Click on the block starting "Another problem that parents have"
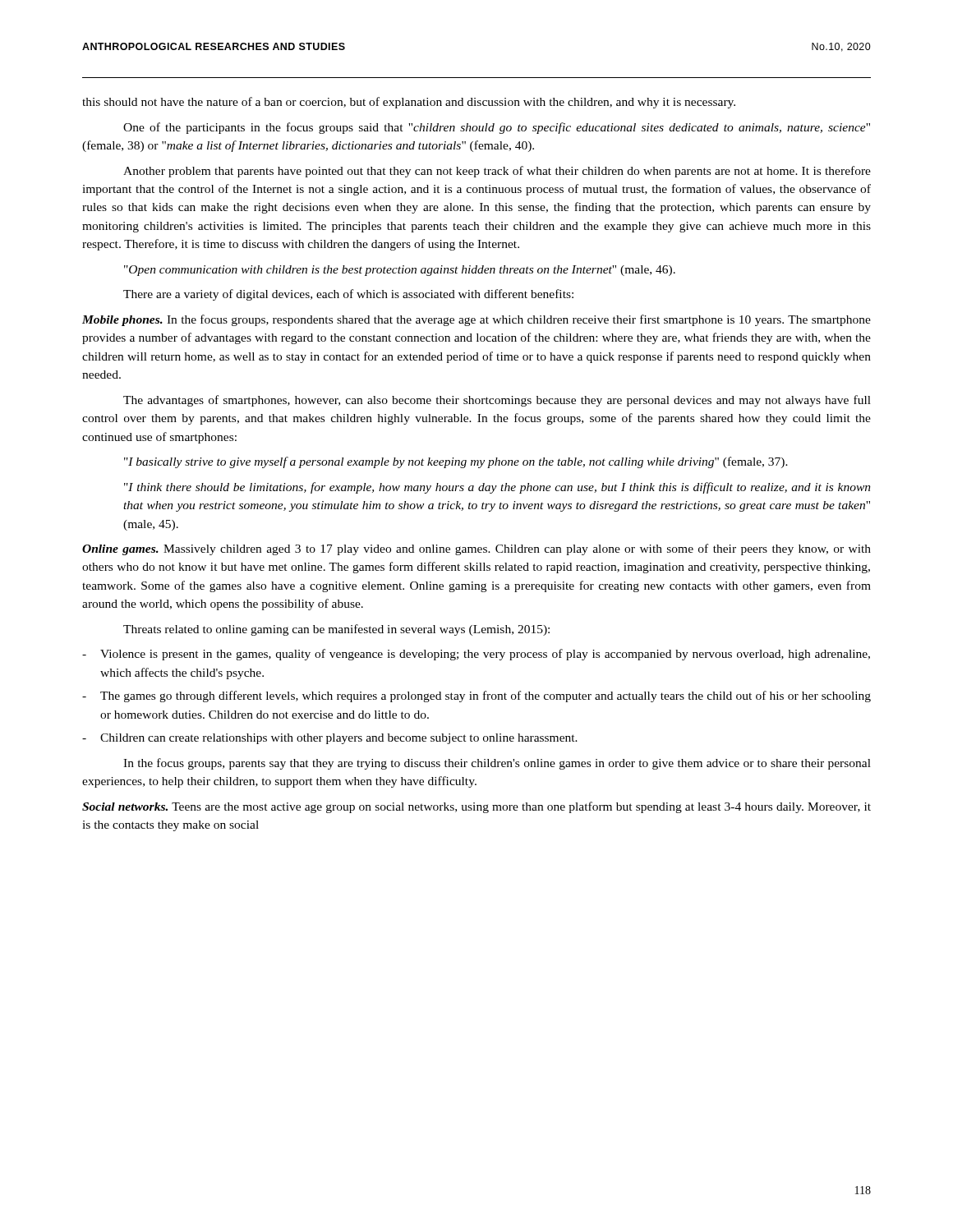The image size is (953, 1232). pyautogui.click(x=476, y=208)
